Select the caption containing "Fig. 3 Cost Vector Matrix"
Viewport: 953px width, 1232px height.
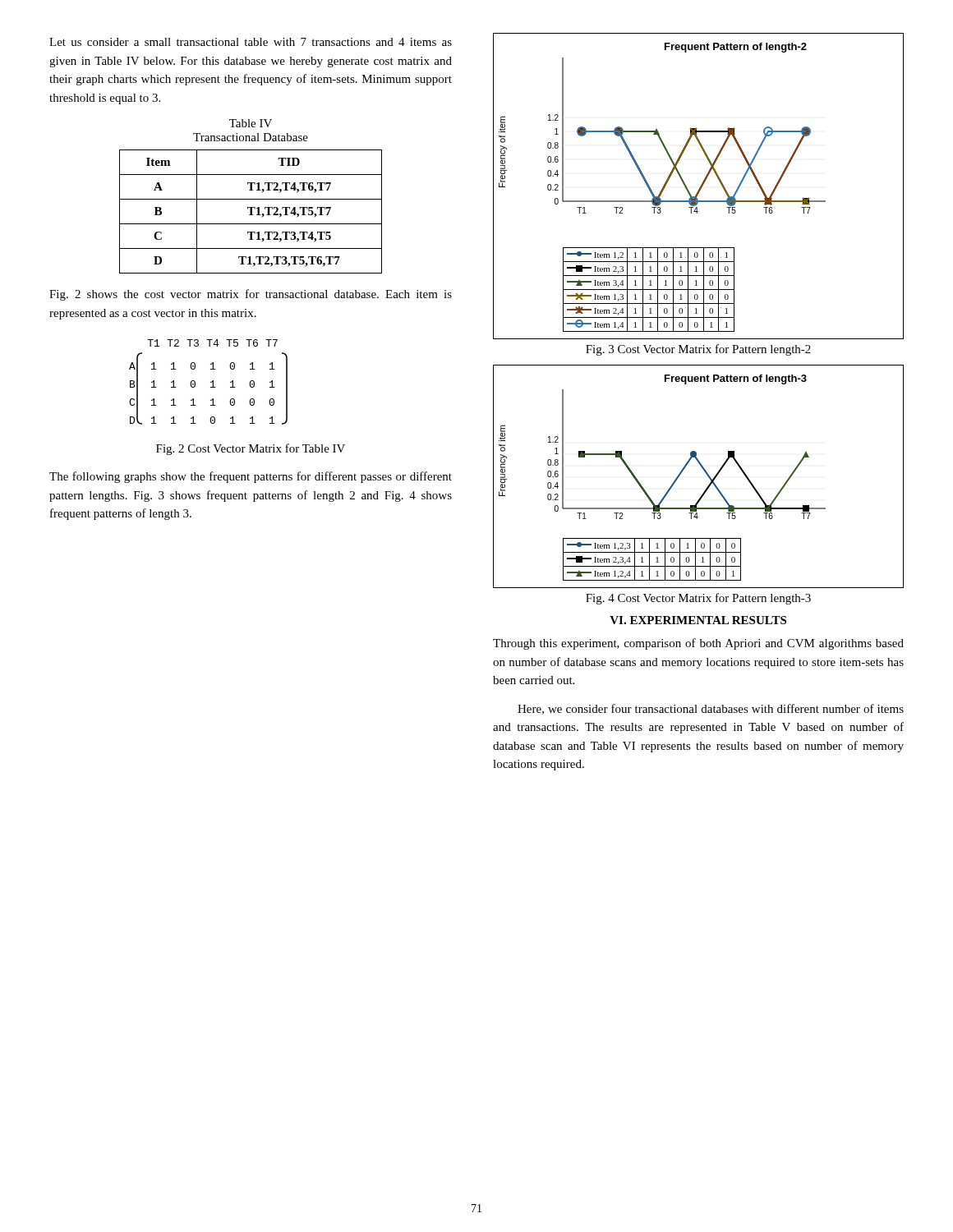(x=698, y=349)
